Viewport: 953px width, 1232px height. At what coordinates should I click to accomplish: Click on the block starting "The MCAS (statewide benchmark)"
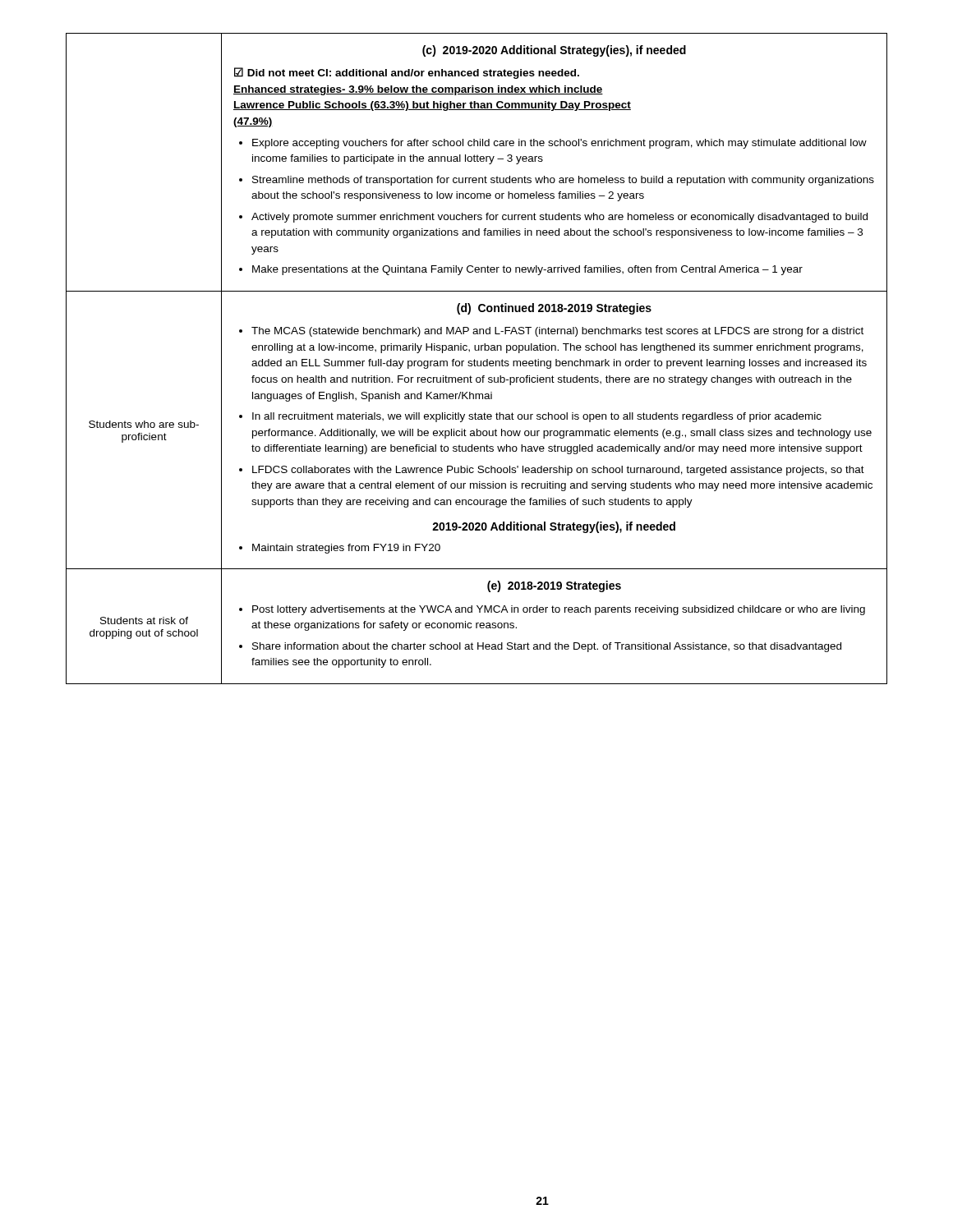tap(559, 363)
